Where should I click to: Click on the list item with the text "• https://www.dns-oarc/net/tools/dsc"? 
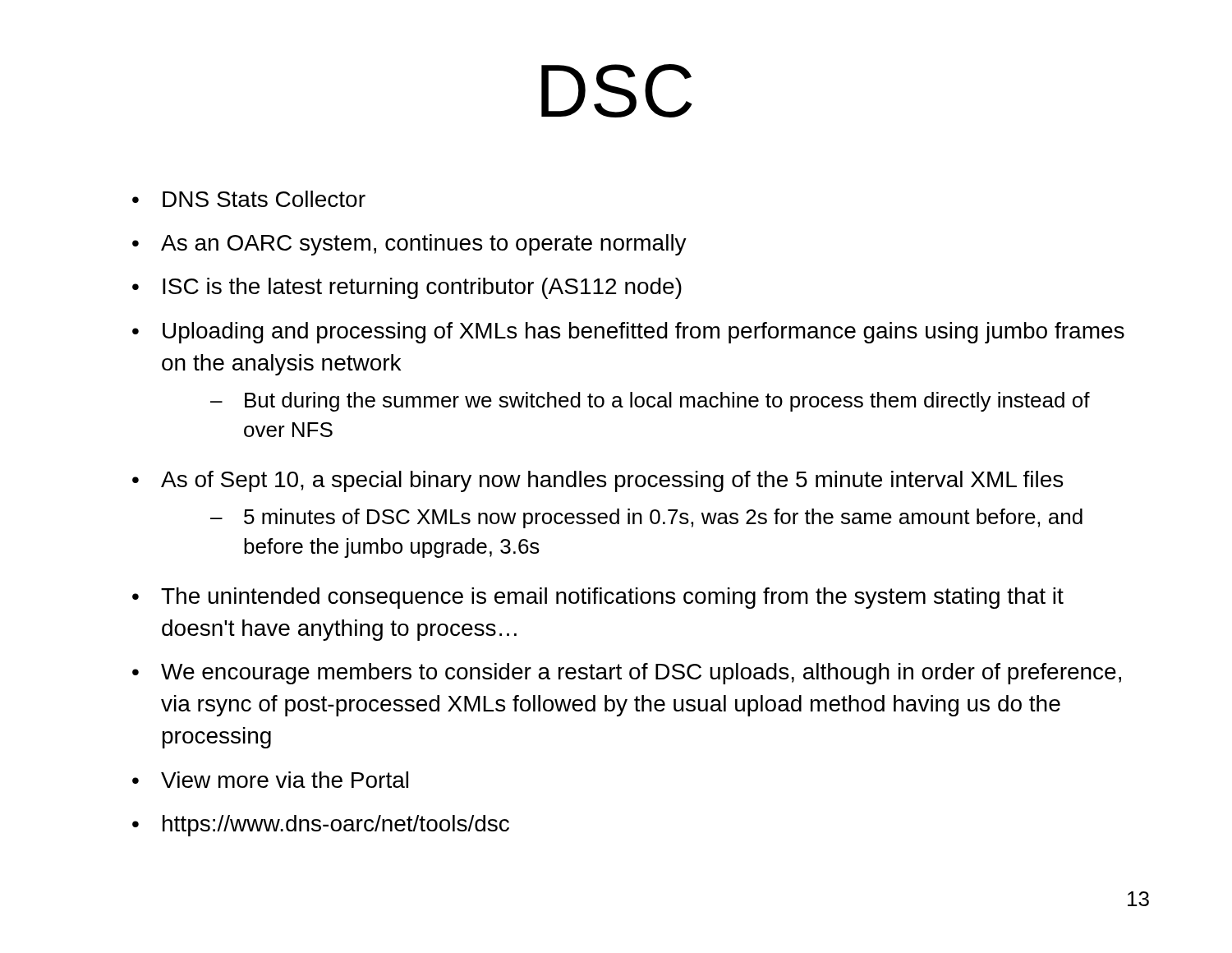(x=321, y=826)
